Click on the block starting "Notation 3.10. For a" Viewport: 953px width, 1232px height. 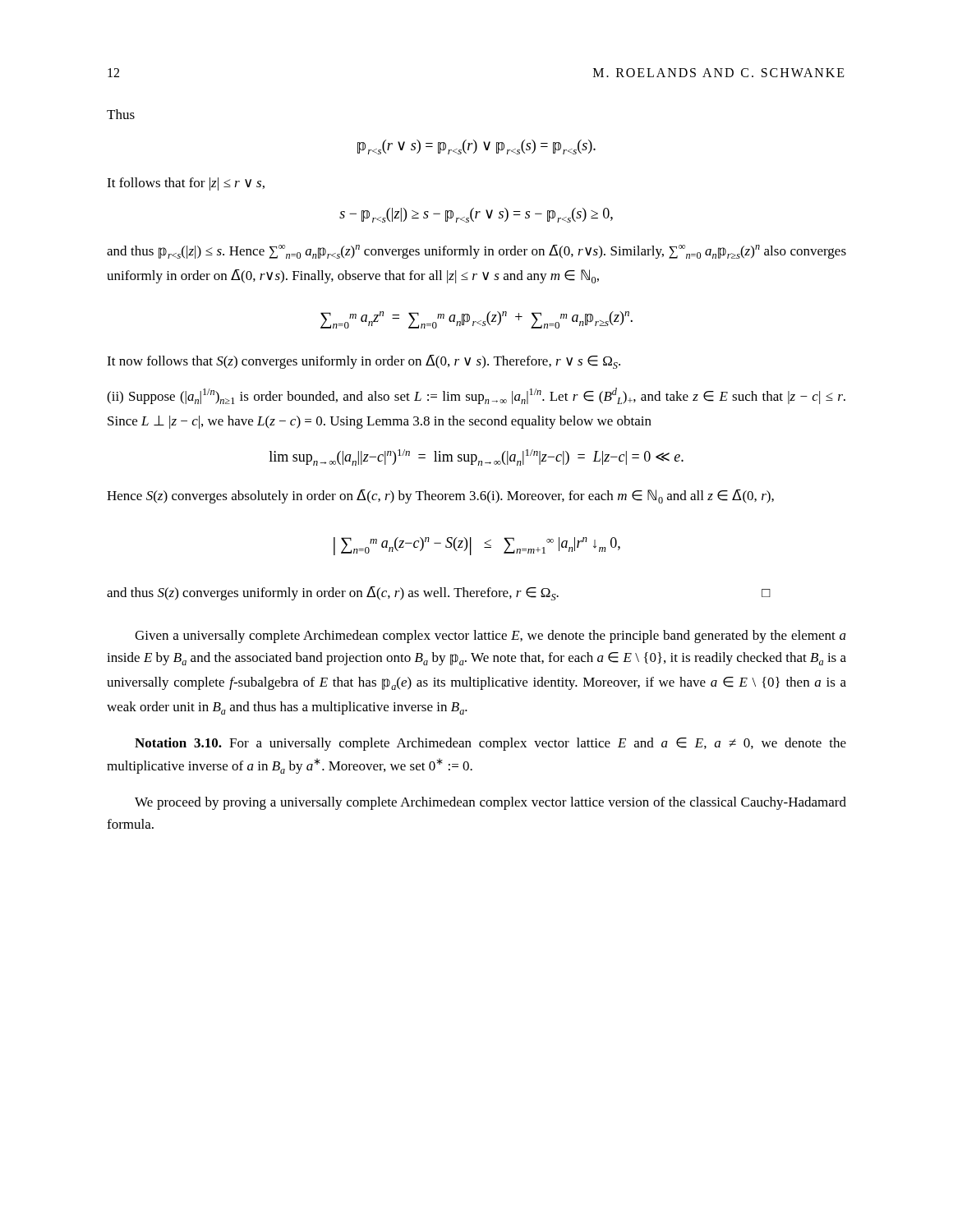point(476,755)
